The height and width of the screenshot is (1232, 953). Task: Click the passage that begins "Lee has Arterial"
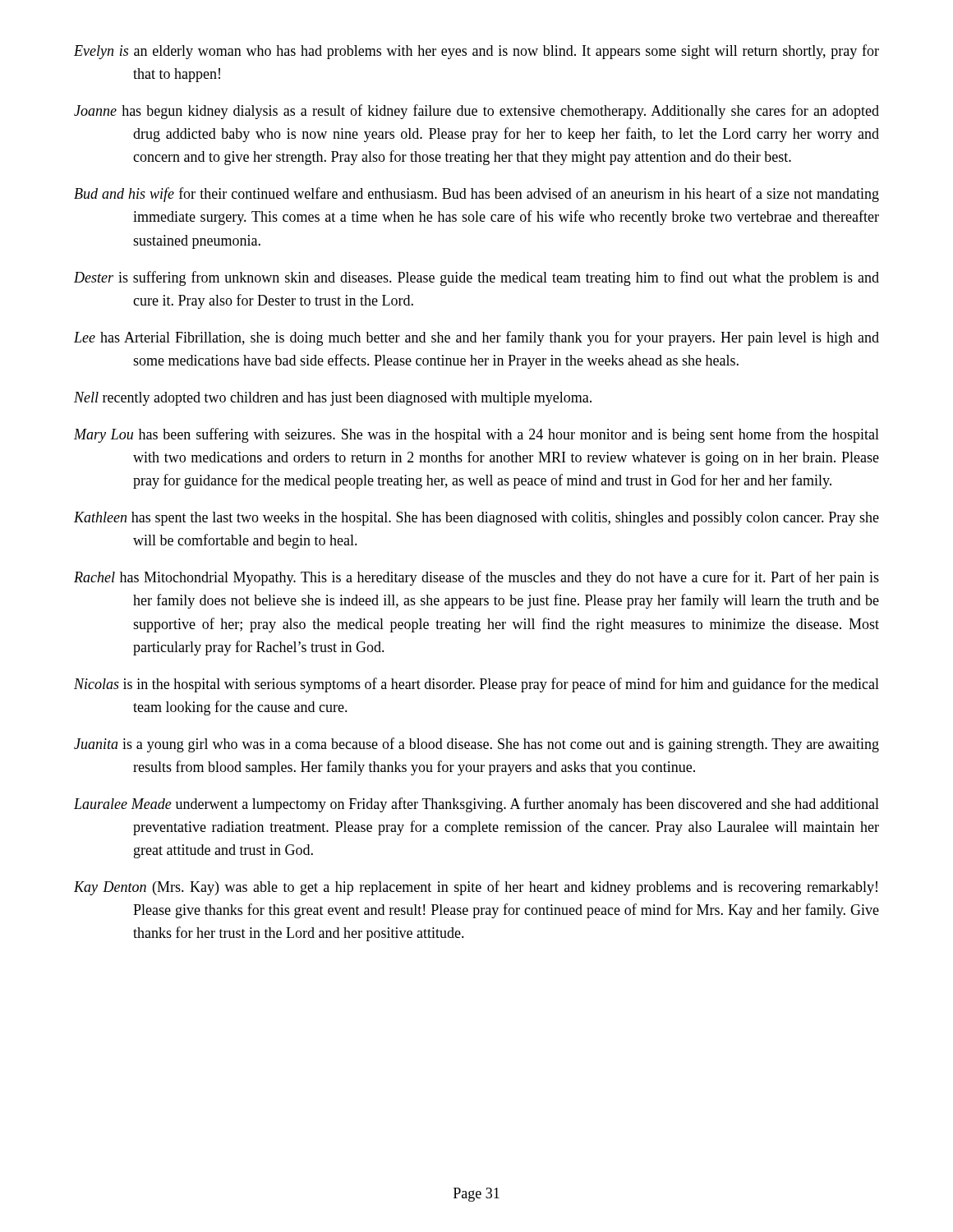click(x=476, y=349)
